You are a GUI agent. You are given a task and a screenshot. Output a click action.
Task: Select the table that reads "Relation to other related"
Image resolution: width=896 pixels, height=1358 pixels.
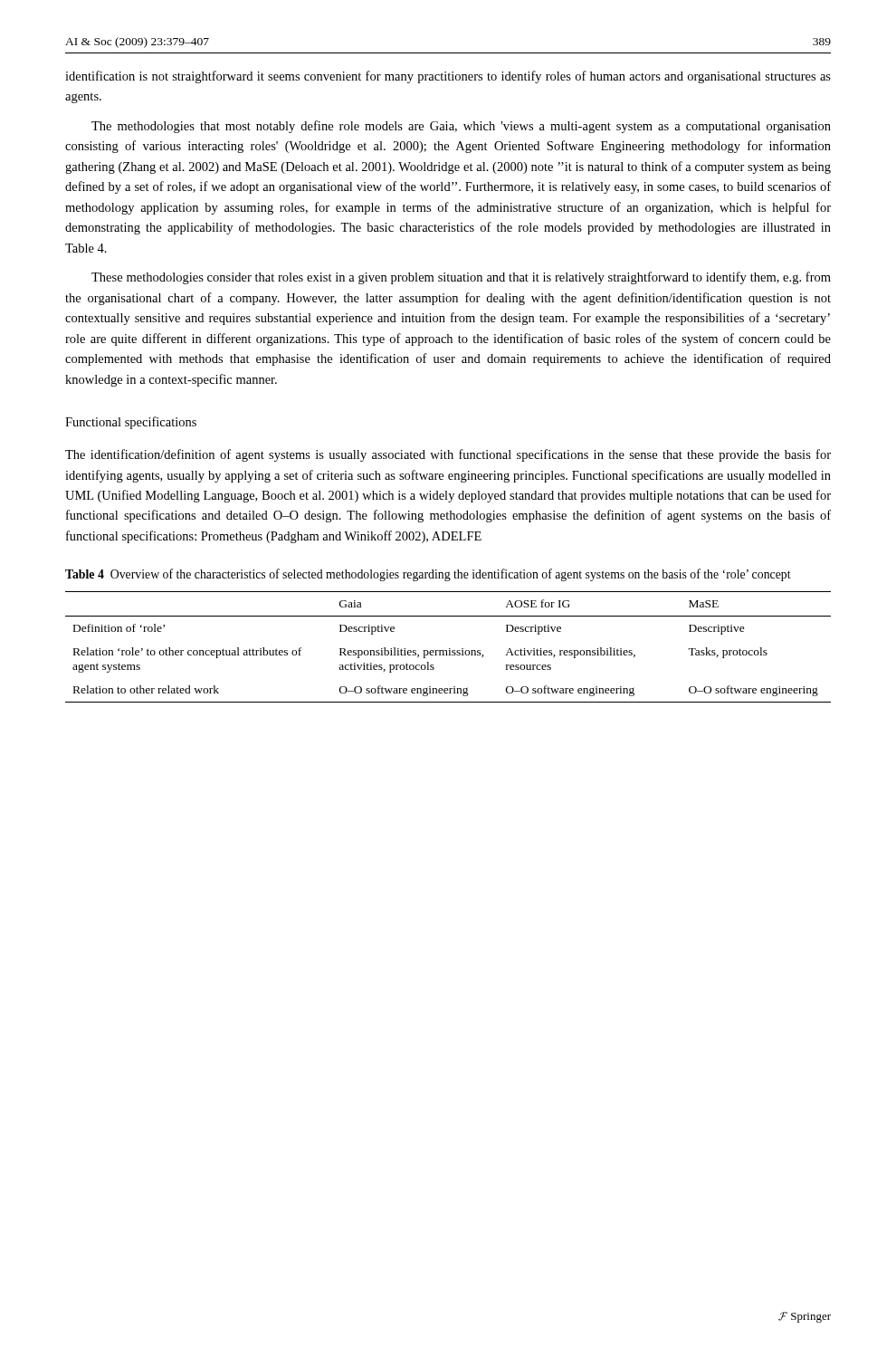[x=448, y=647]
